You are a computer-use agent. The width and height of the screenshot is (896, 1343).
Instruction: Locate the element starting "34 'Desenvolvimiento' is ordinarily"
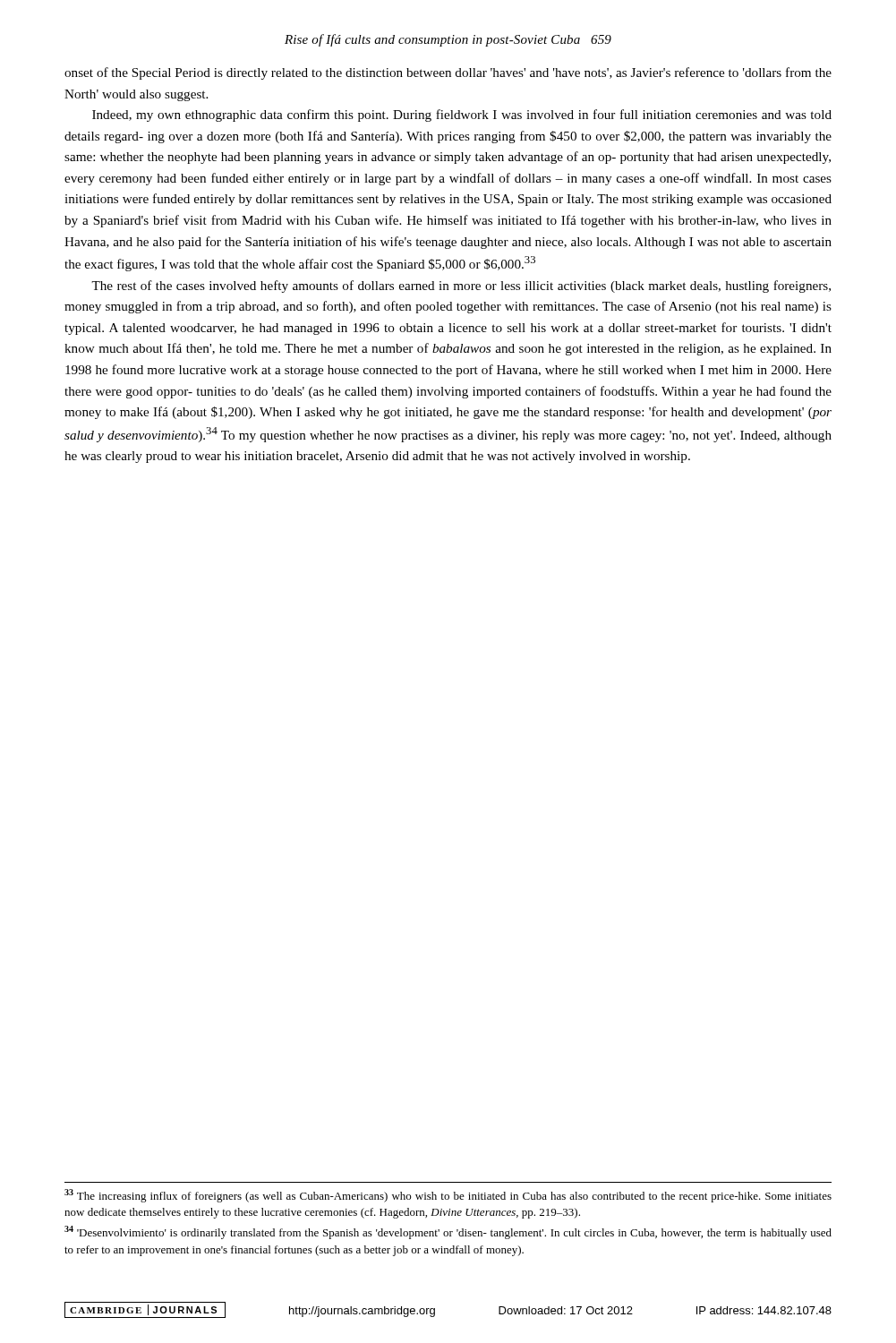click(448, 1241)
